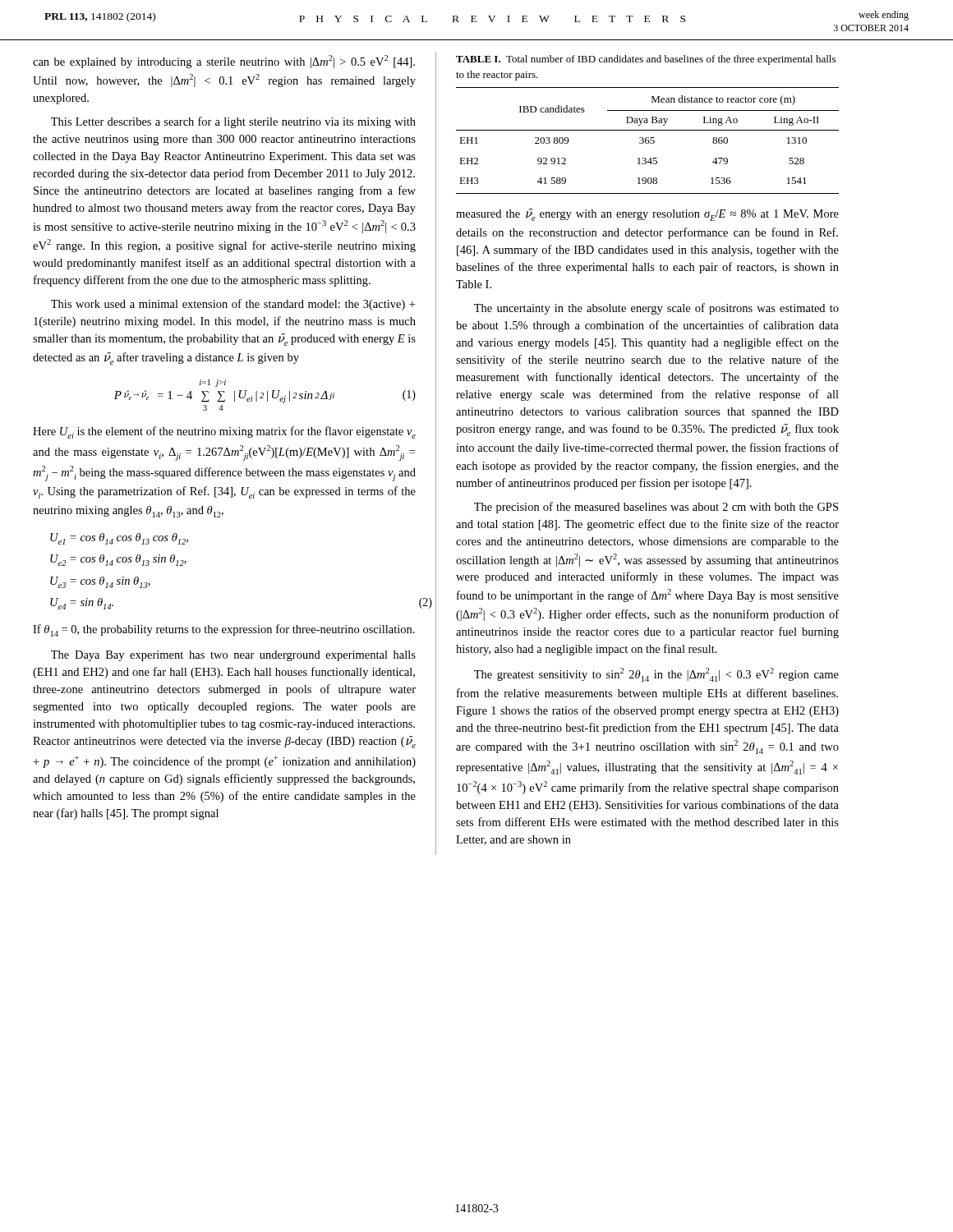Image resolution: width=953 pixels, height=1232 pixels.
Task: Click the passage that begins "The greatest sensitivity to sin2 2θ14 in"
Action: point(647,756)
